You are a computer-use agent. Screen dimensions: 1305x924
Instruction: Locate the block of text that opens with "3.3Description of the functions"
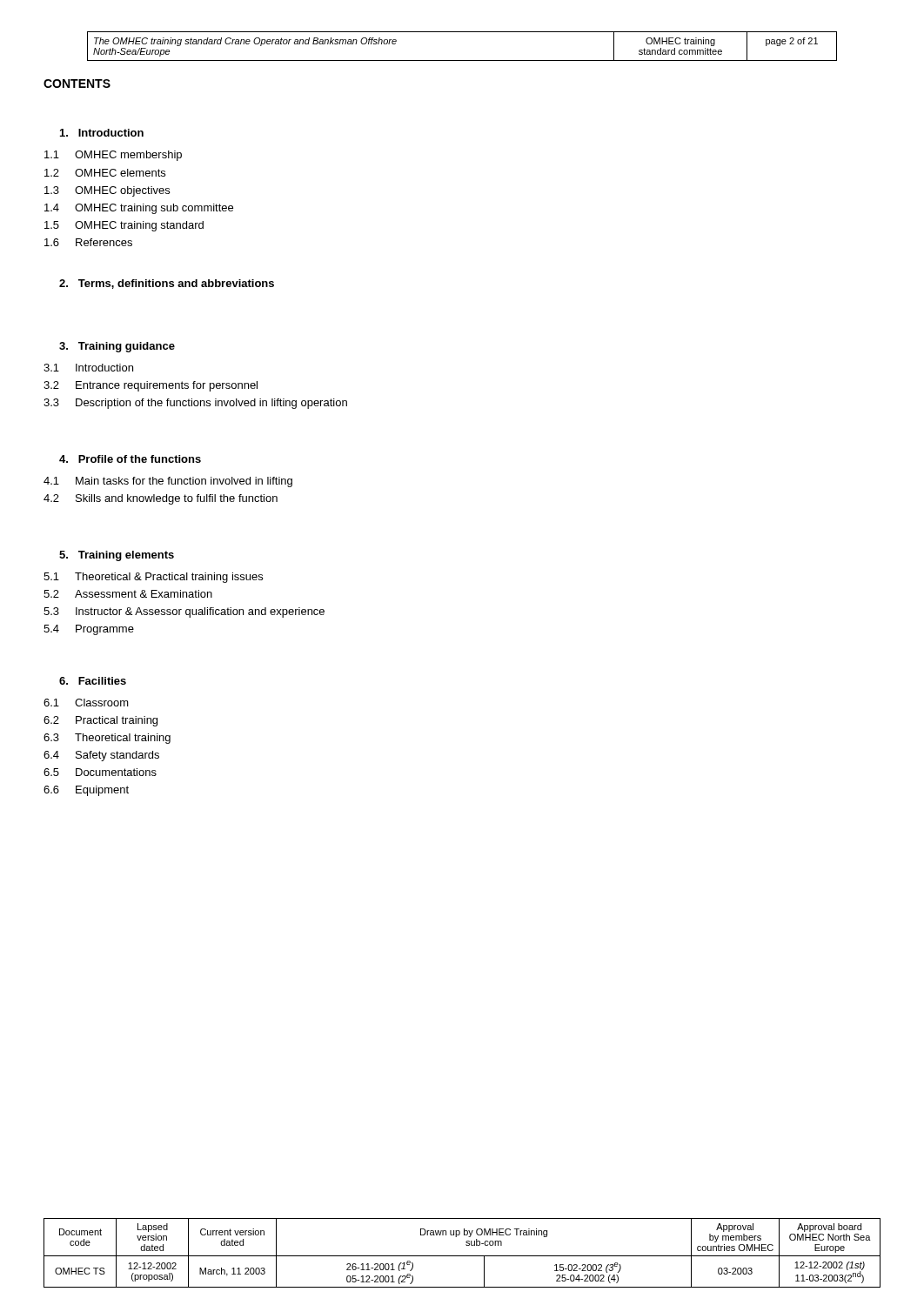pyautogui.click(x=196, y=403)
